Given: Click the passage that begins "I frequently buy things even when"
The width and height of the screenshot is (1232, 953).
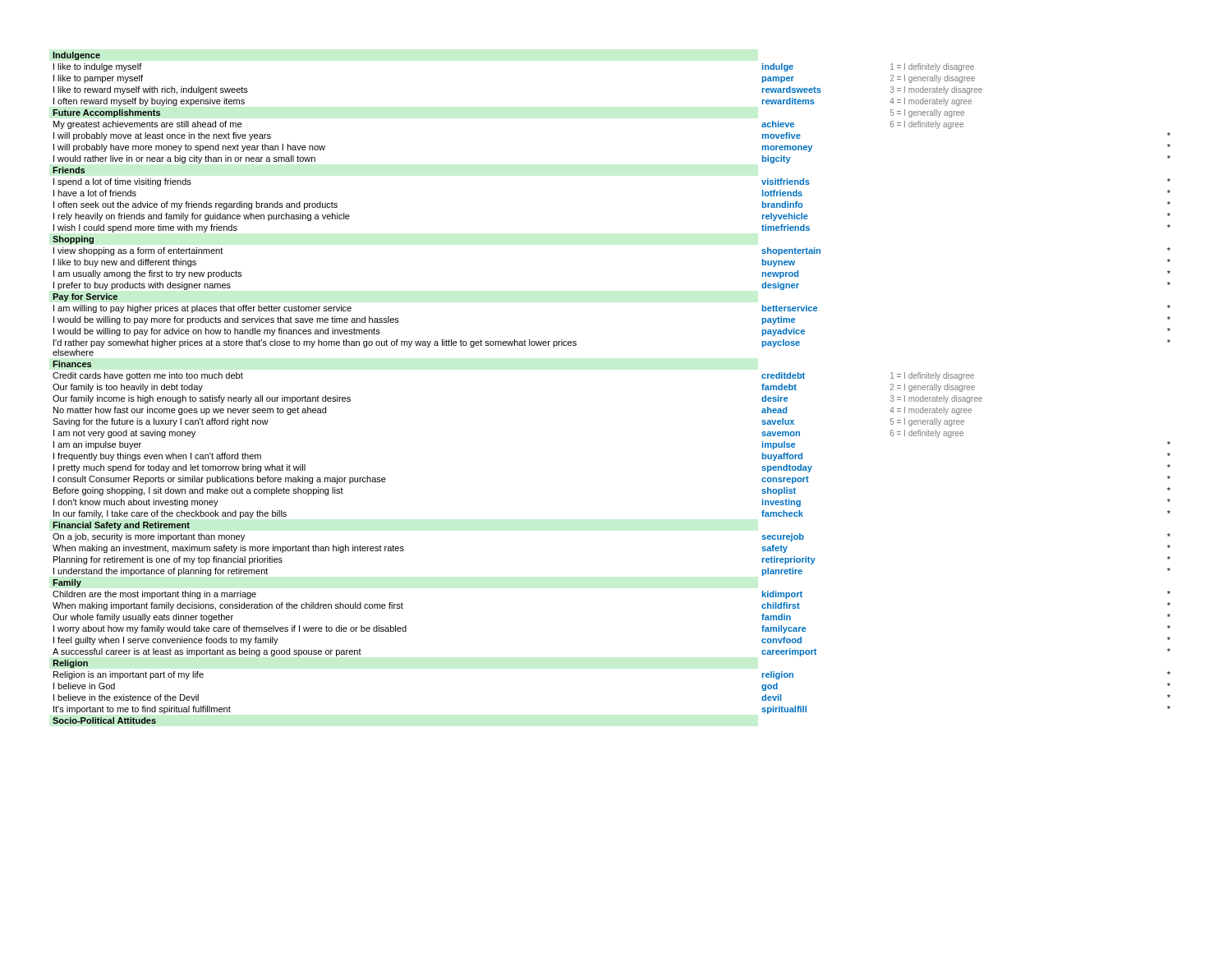Looking at the screenshot, I should [160, 456].
